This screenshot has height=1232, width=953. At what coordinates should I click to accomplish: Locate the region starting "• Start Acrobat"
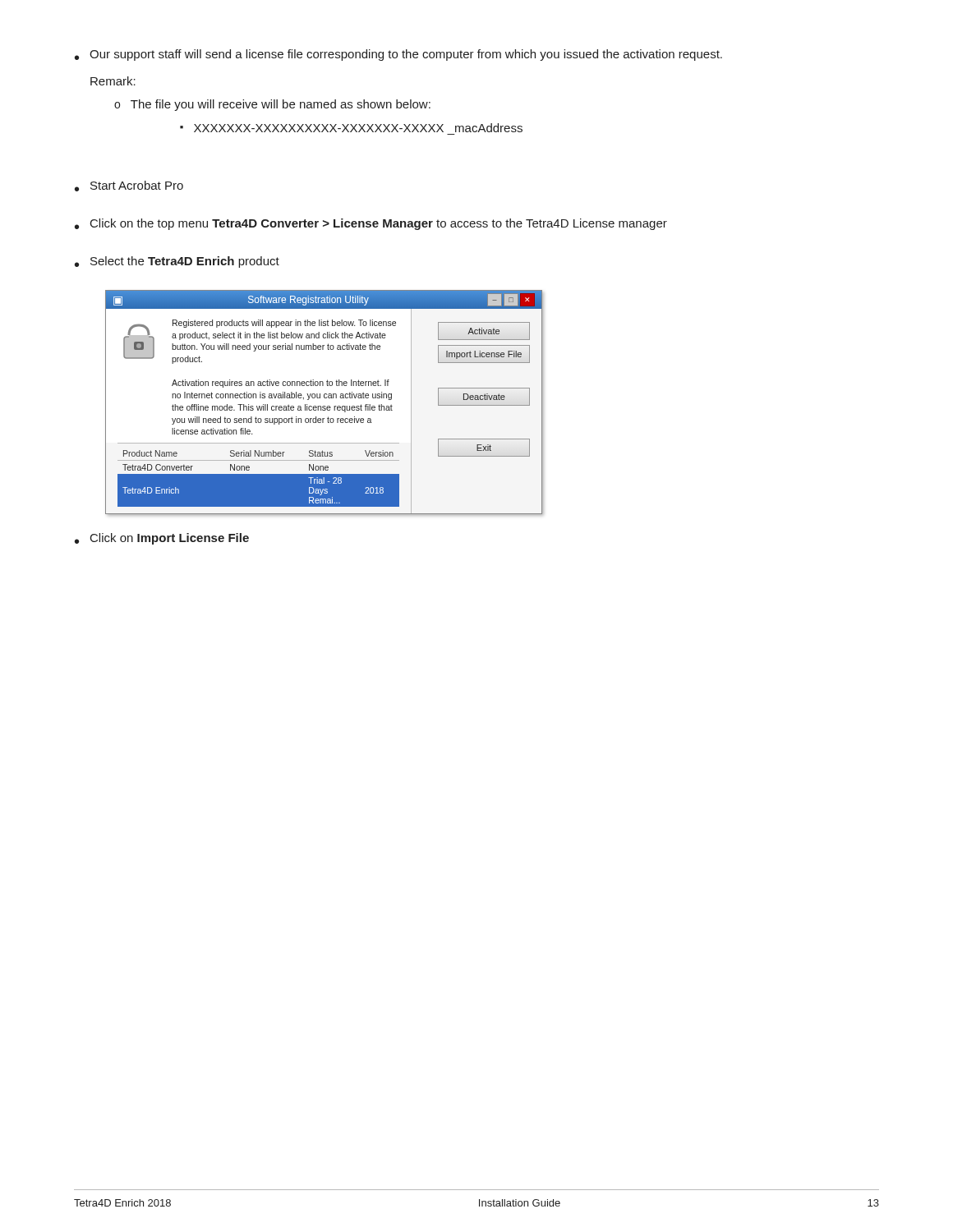click(129, 189)
